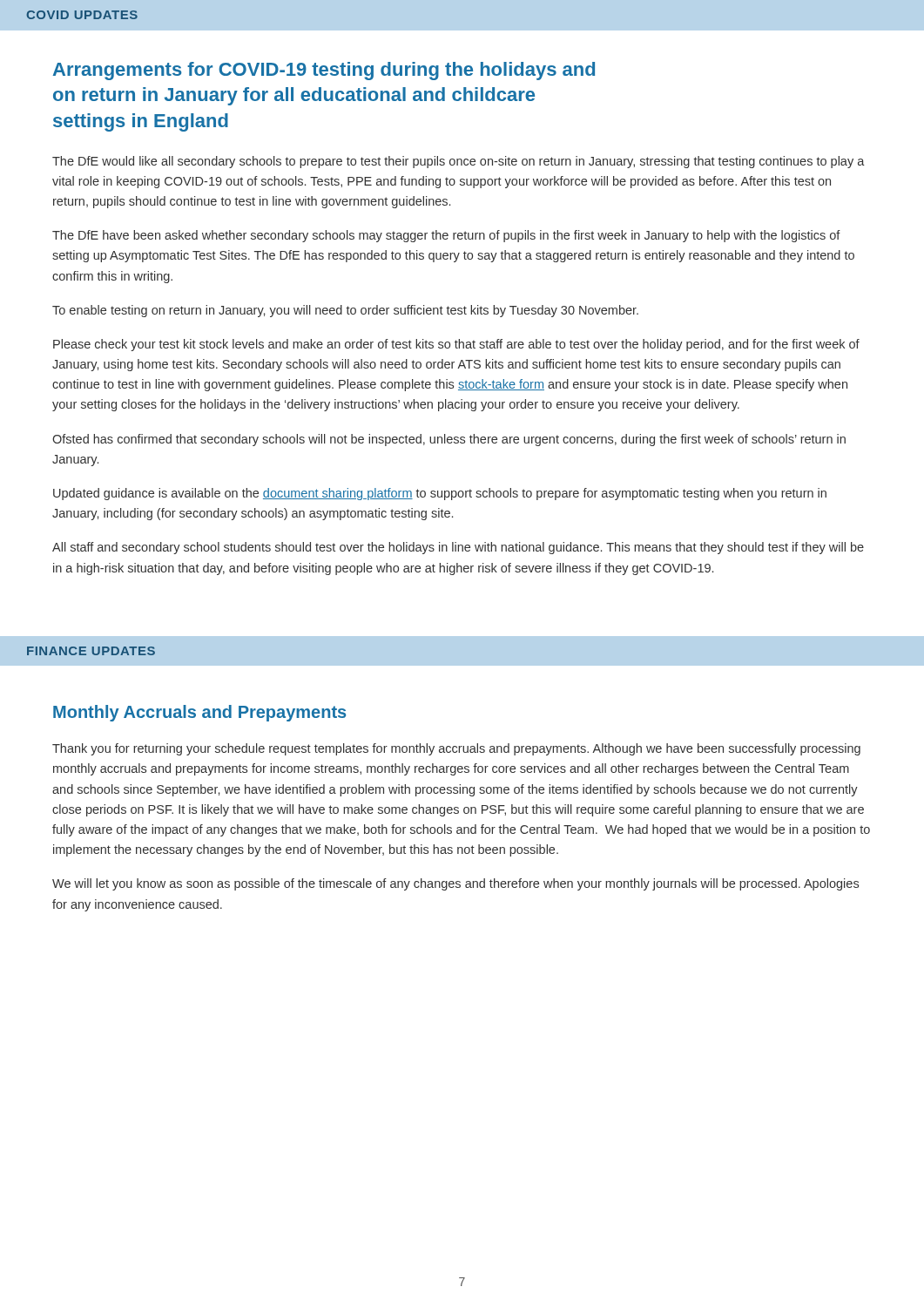The width and height of the screenshot is (924, 1307).
Task: Find the text block that says "Updated guidance is"
Action: pos(440,503)
